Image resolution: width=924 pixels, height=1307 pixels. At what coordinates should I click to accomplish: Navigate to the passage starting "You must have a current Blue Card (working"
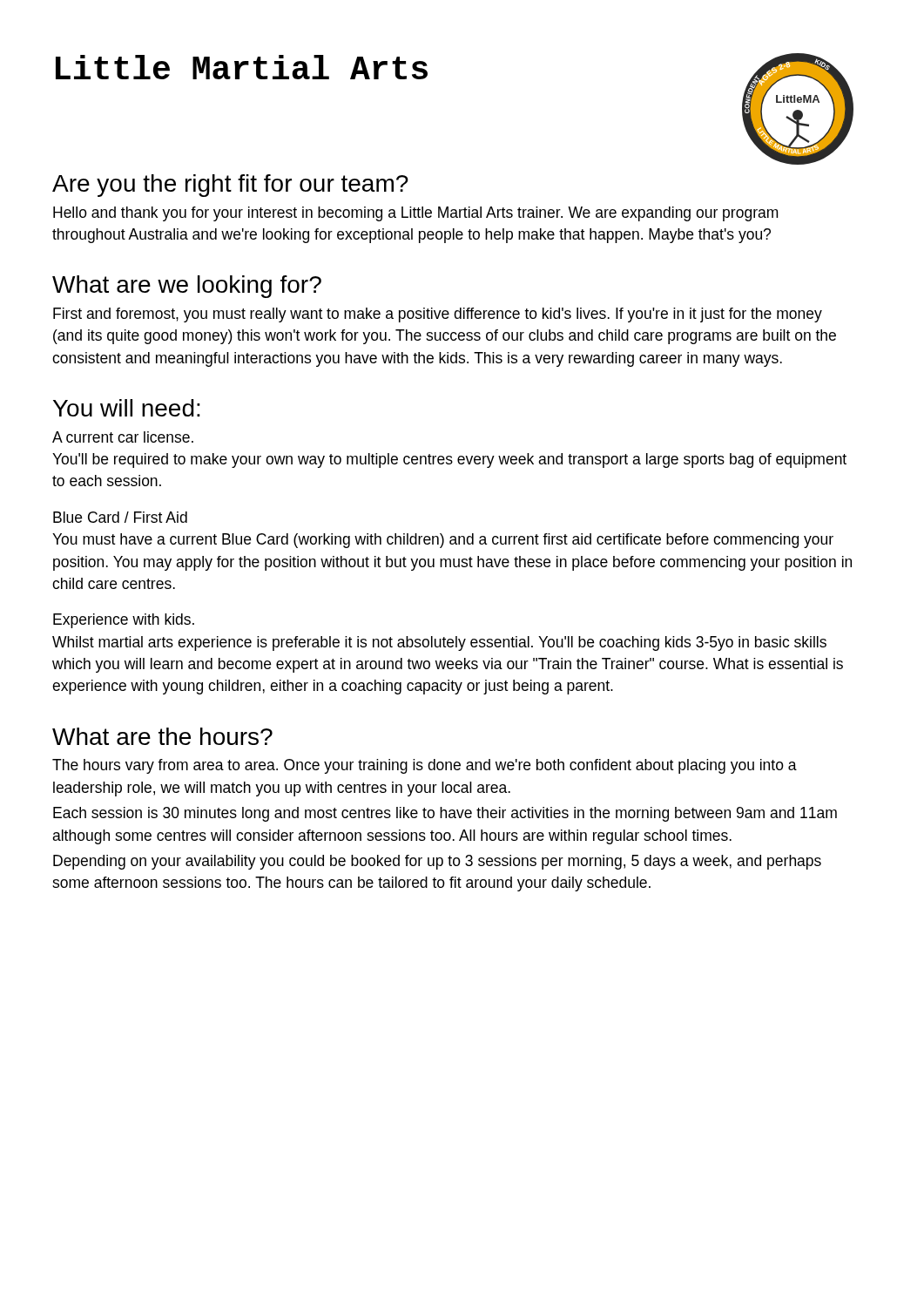click(453, 562)
